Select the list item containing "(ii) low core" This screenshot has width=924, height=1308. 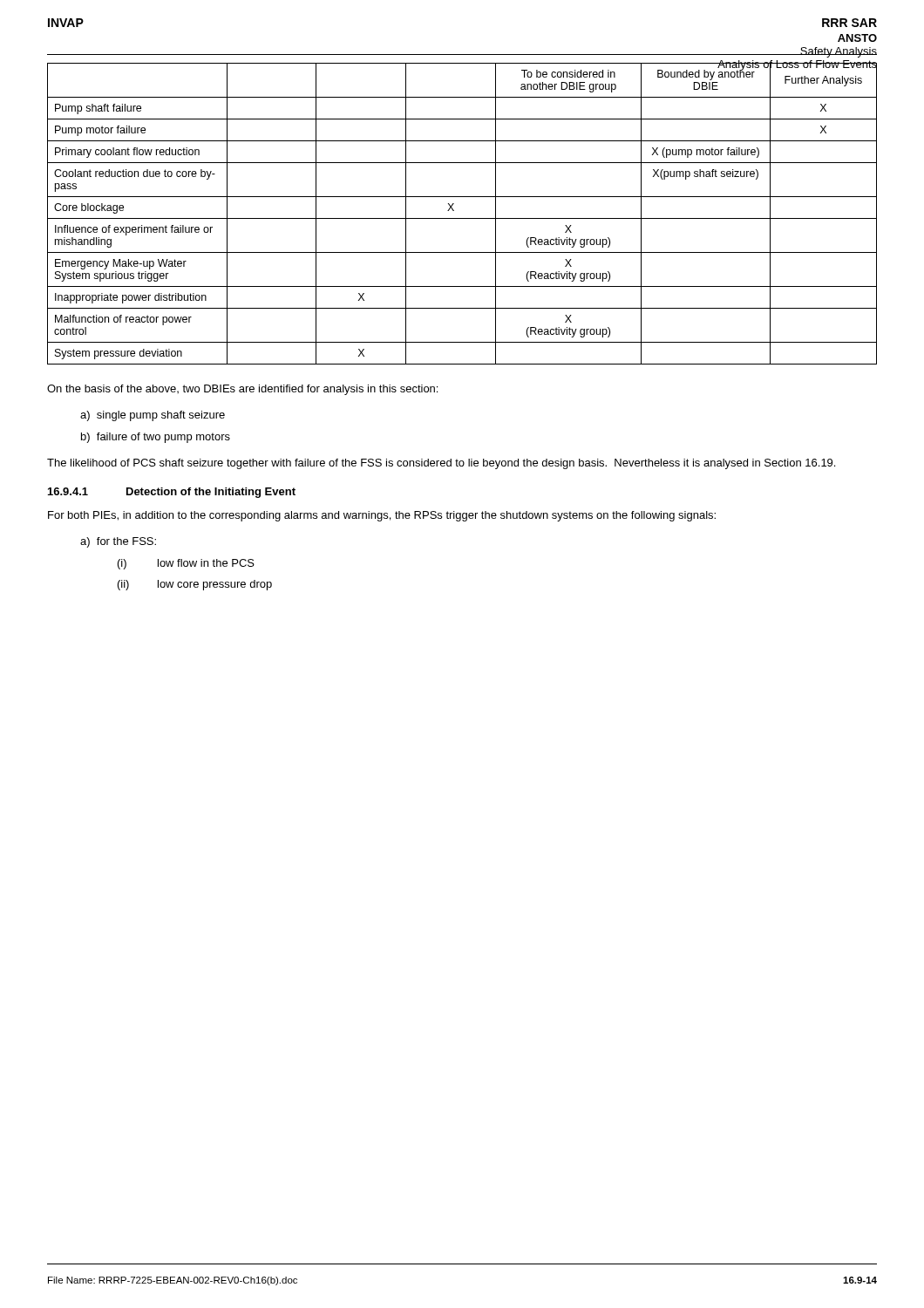(195, 584)
